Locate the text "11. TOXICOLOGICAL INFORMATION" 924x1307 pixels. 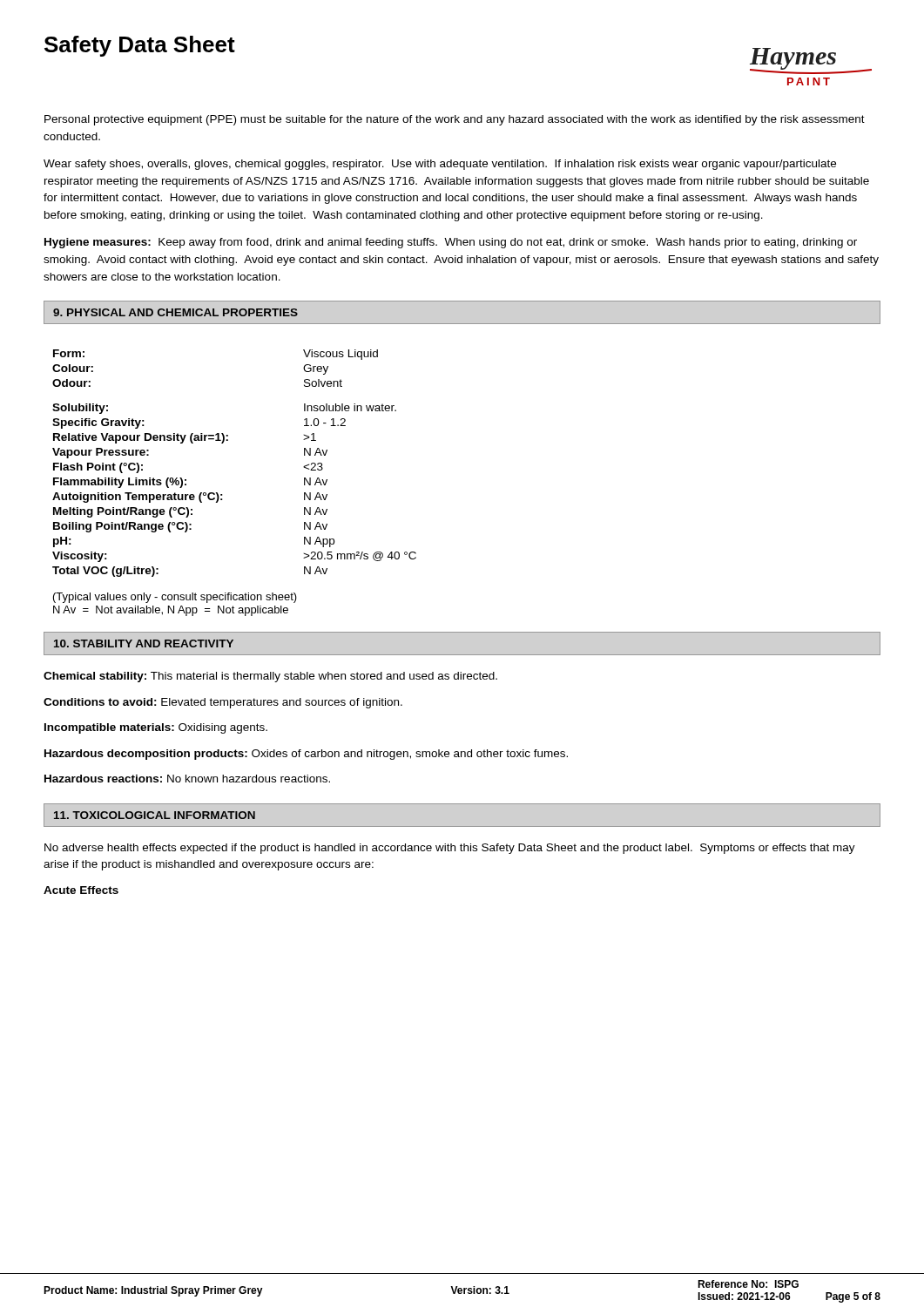(154, 815)
